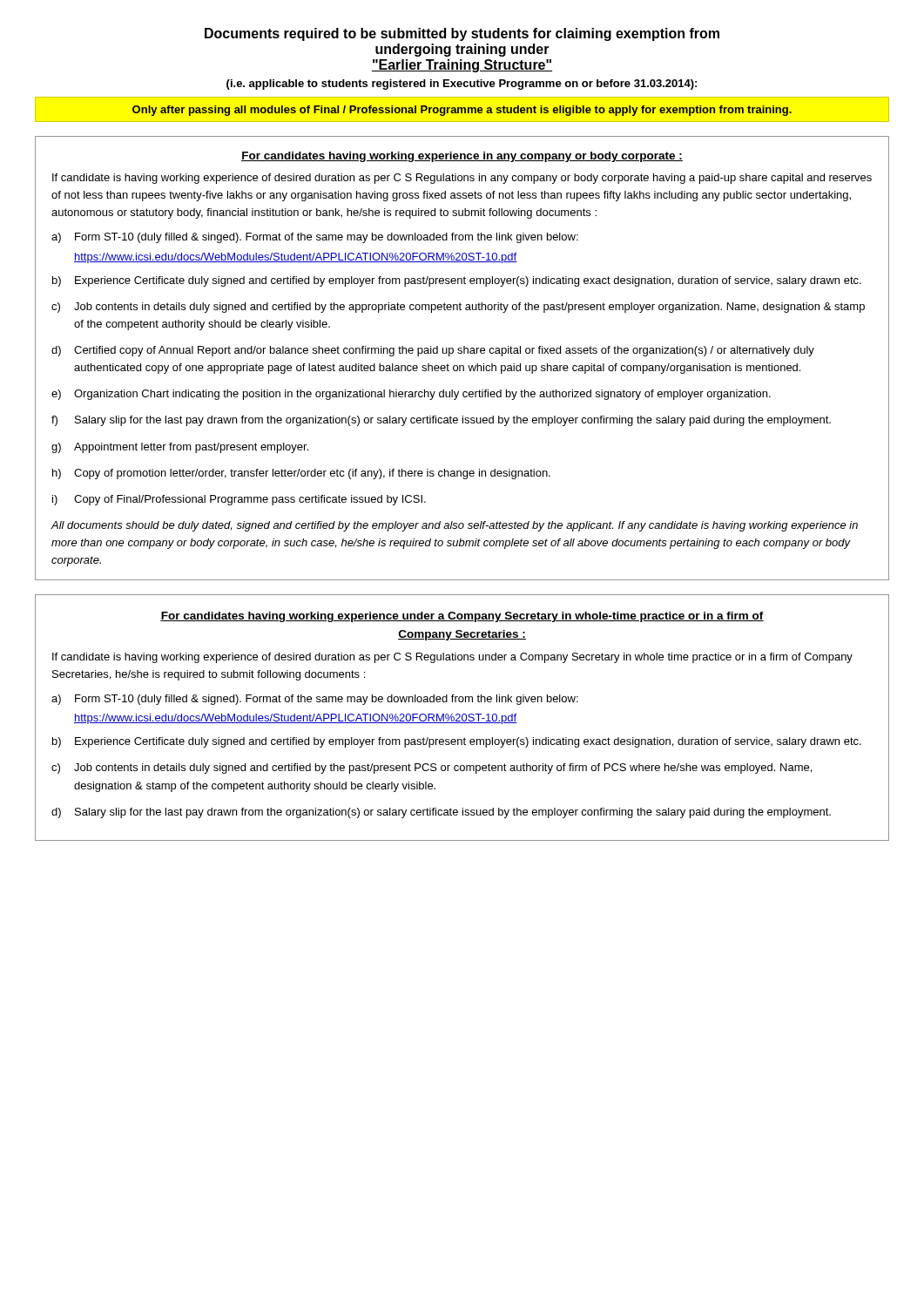Click on the region starting "f) Salary slip for the last"
Image resolution: width=924 pixels, height=1307 pixels.
[442, 420]
